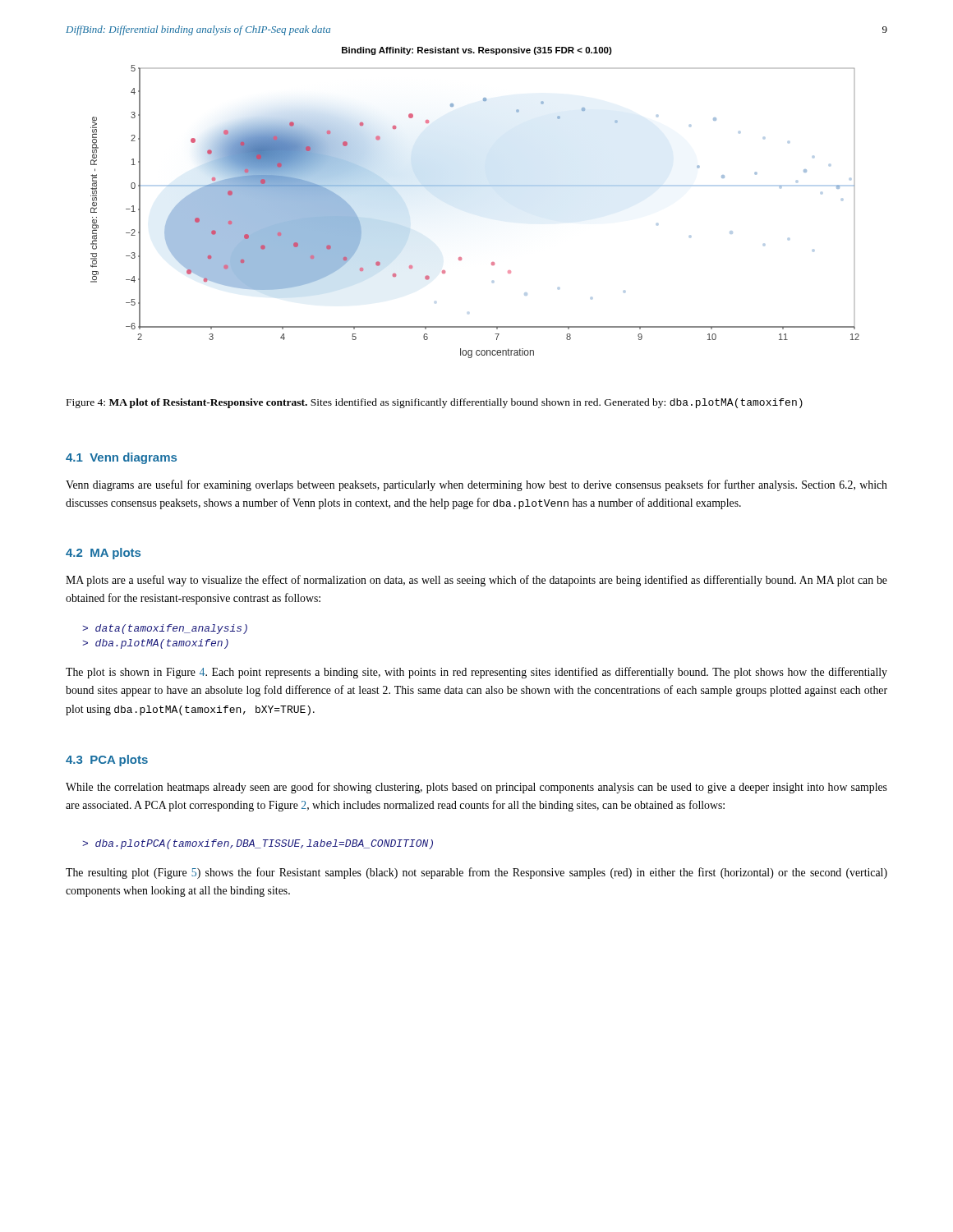
Task: Point to the element starting "> dba.plotMA(tamoxifen)"
Action: pos(156,643)
